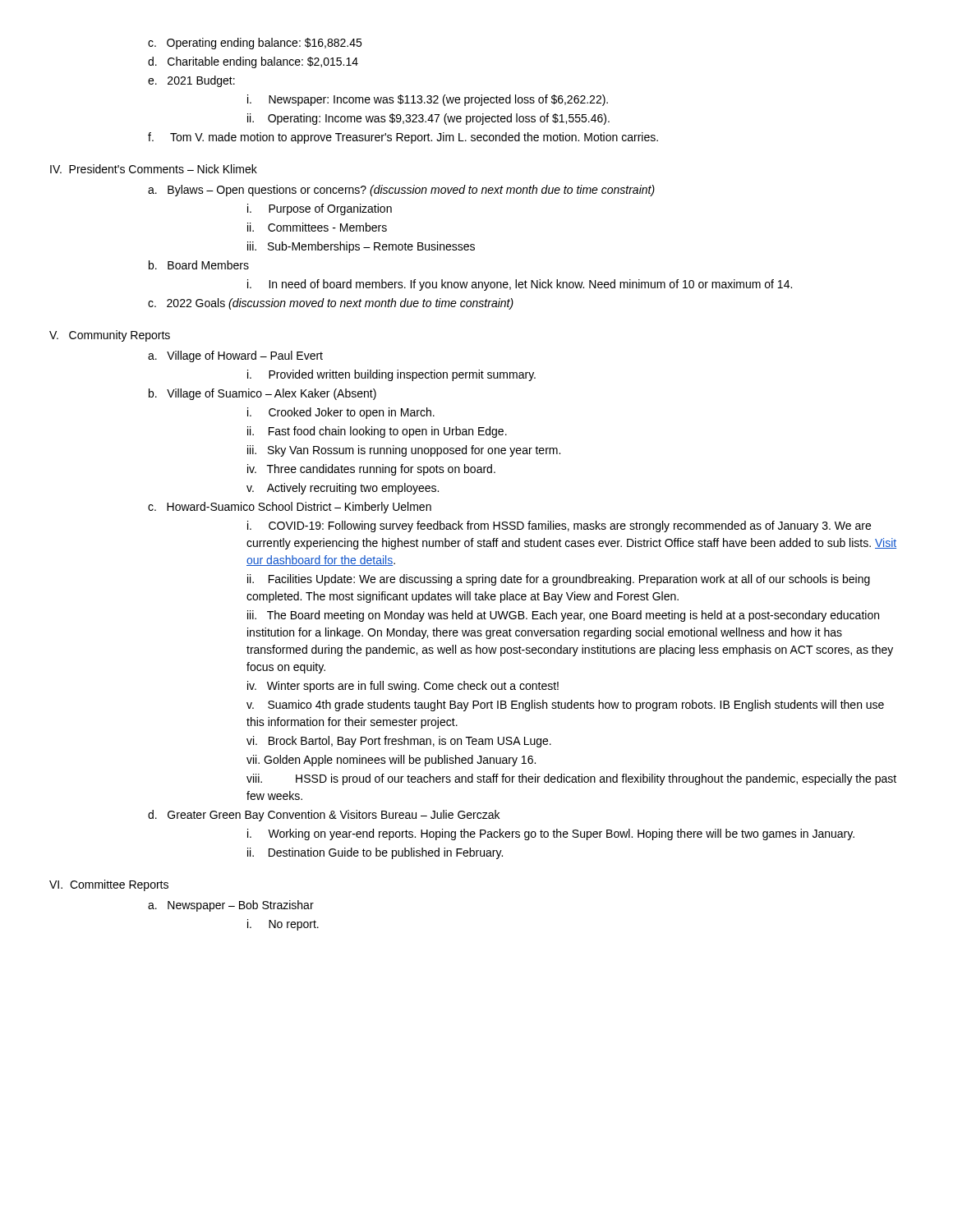Click on the text starting "a. Village of Howard – Paul Evert"
This screenshot has width=953, height=1232.
click(x=235, y=356)
